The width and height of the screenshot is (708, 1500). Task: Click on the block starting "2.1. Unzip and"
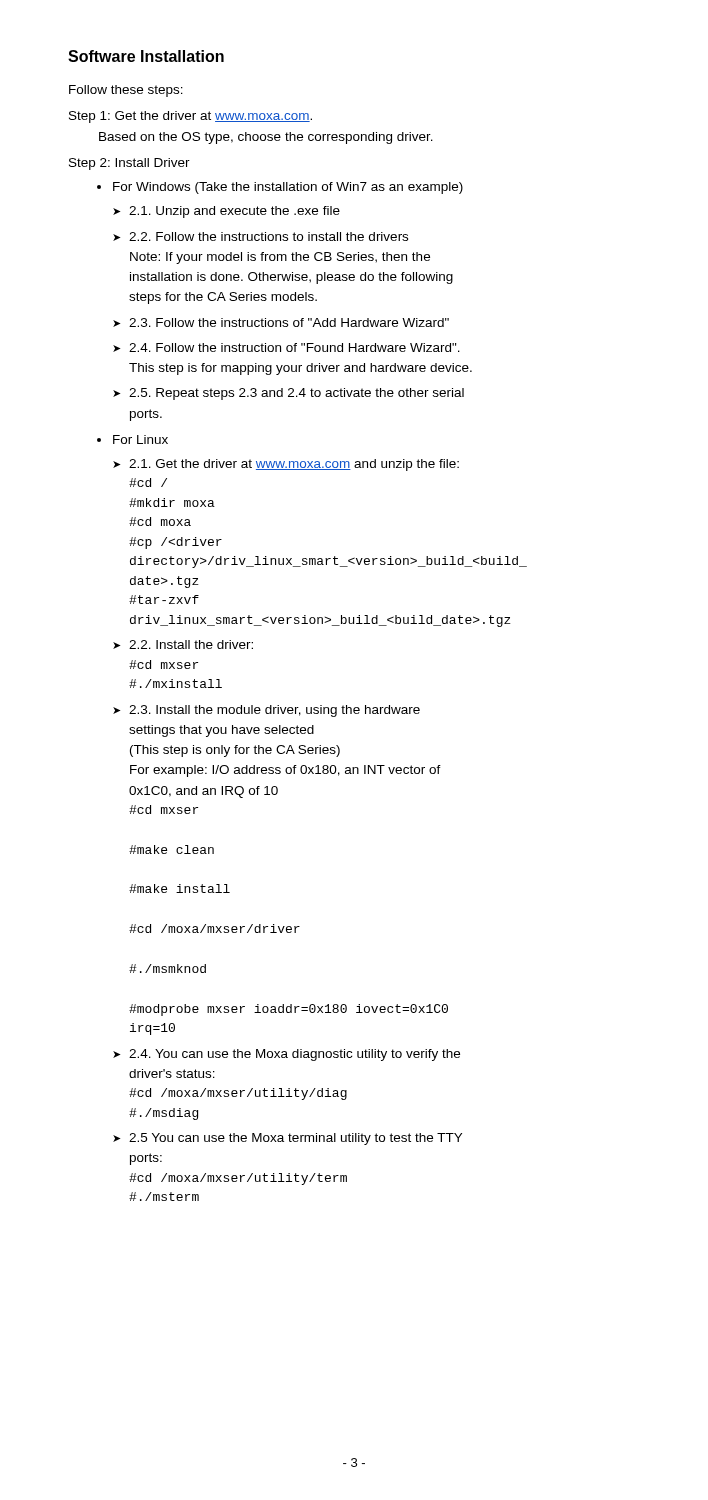pyautogui.click(x=234, y=211)
